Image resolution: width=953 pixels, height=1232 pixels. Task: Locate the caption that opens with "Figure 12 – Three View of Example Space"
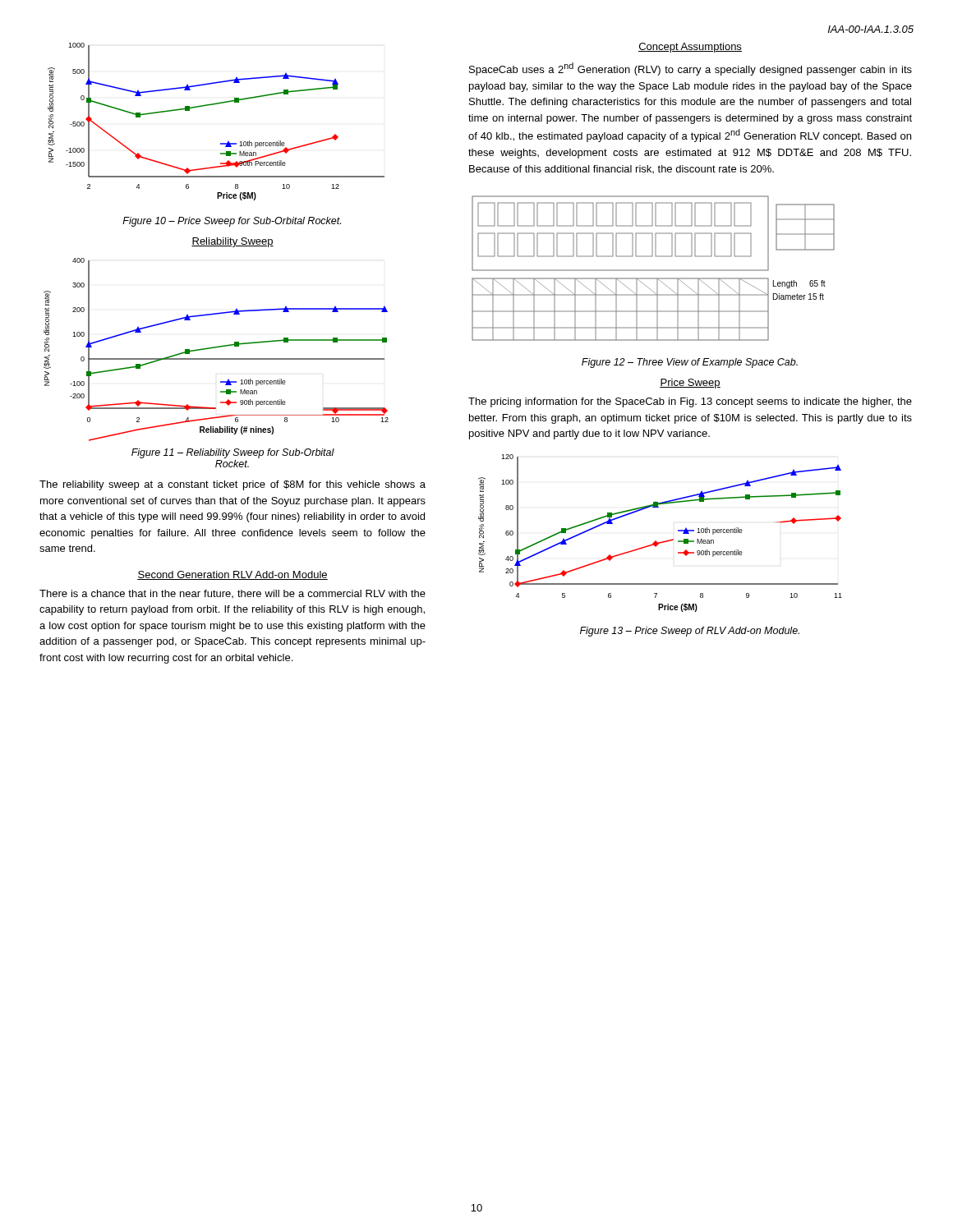coord(690,362)
